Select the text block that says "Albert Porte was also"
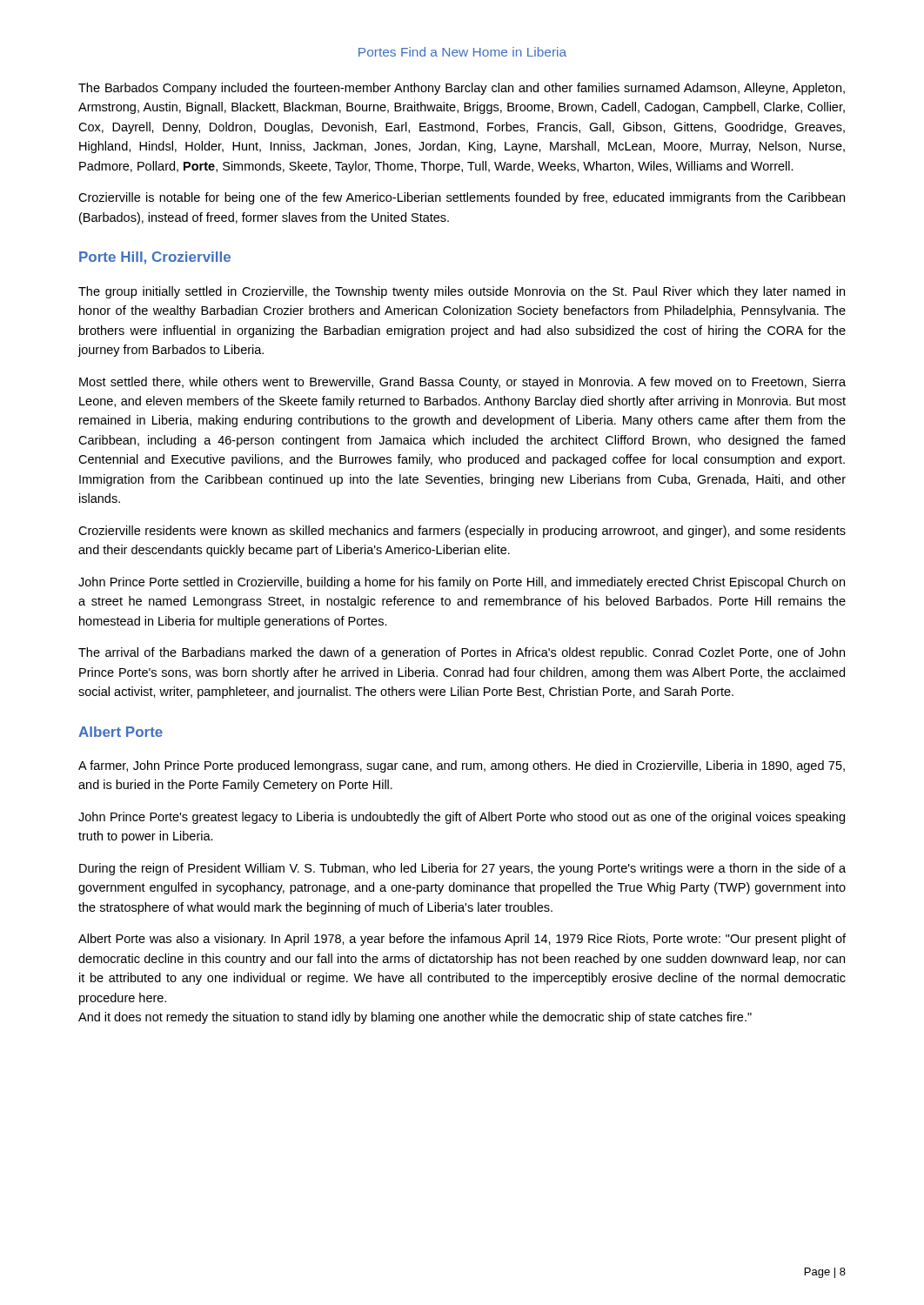The width and height of the screenshot is (924, 1305). coord(462,978)
